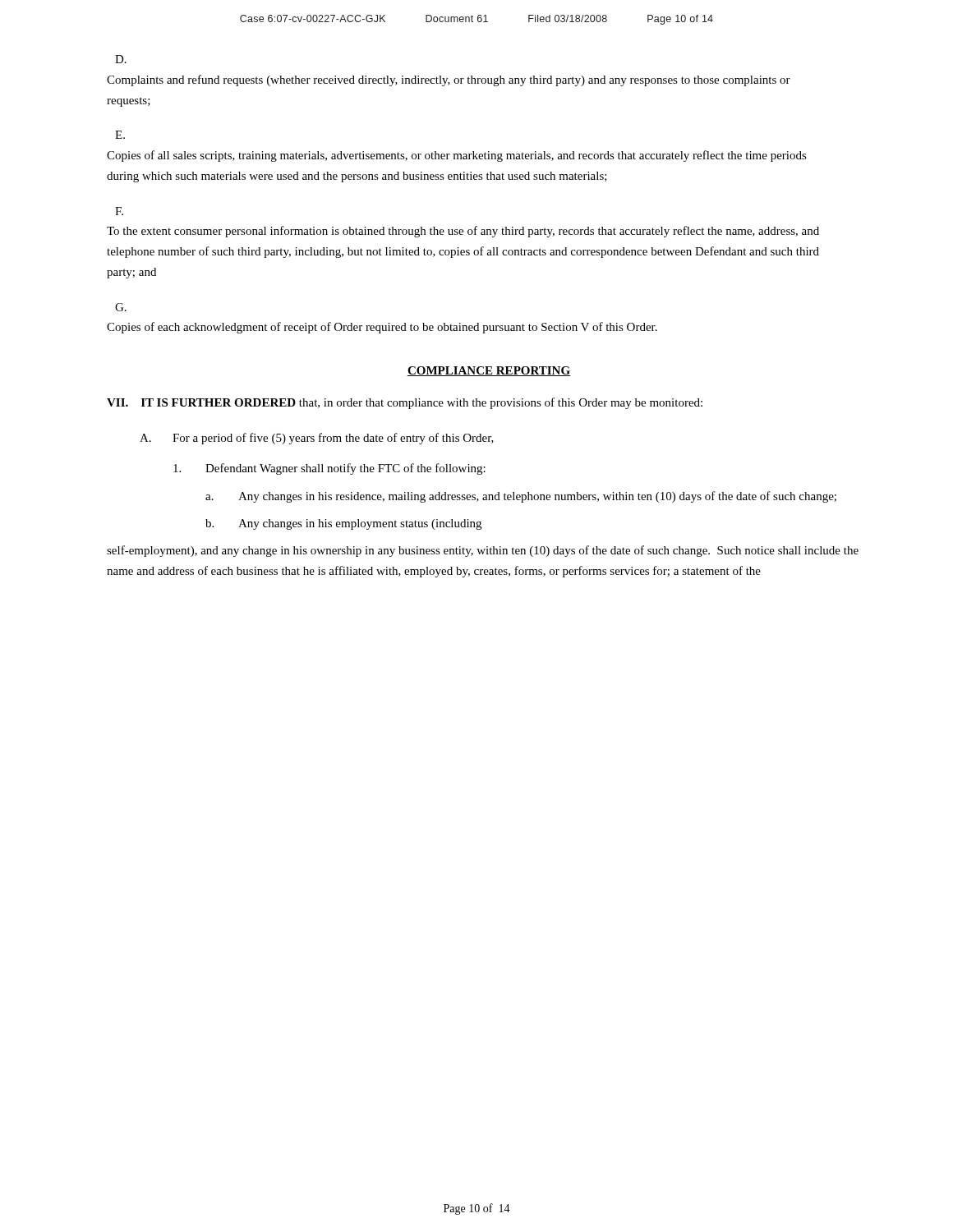Image resolution: width=953 pixels, height=1232 pixels.
Task: Navigate to the region starting "A.For a period of five (5) years"
Action: 504,438
